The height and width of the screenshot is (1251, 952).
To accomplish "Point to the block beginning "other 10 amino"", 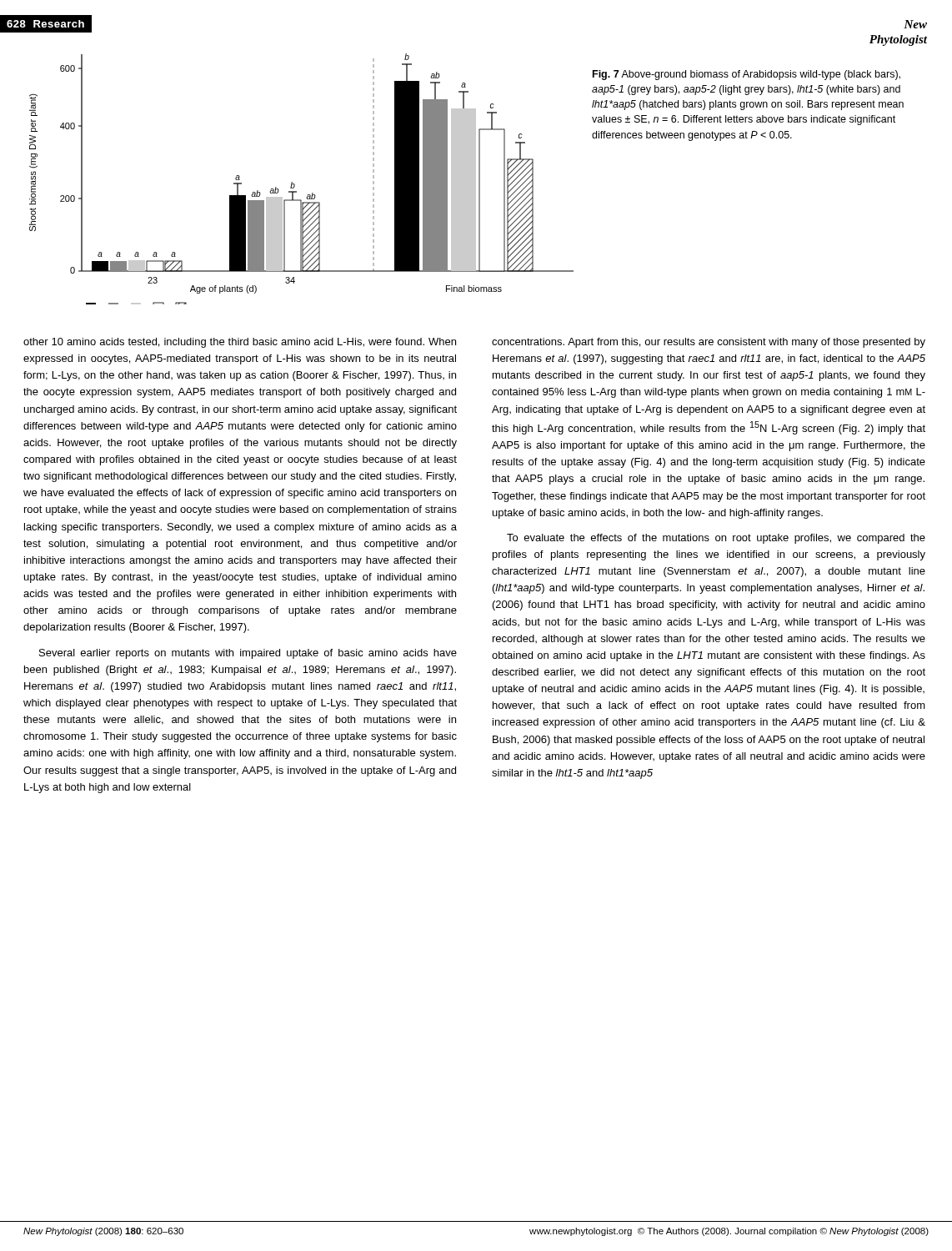I will coord(240,565).
